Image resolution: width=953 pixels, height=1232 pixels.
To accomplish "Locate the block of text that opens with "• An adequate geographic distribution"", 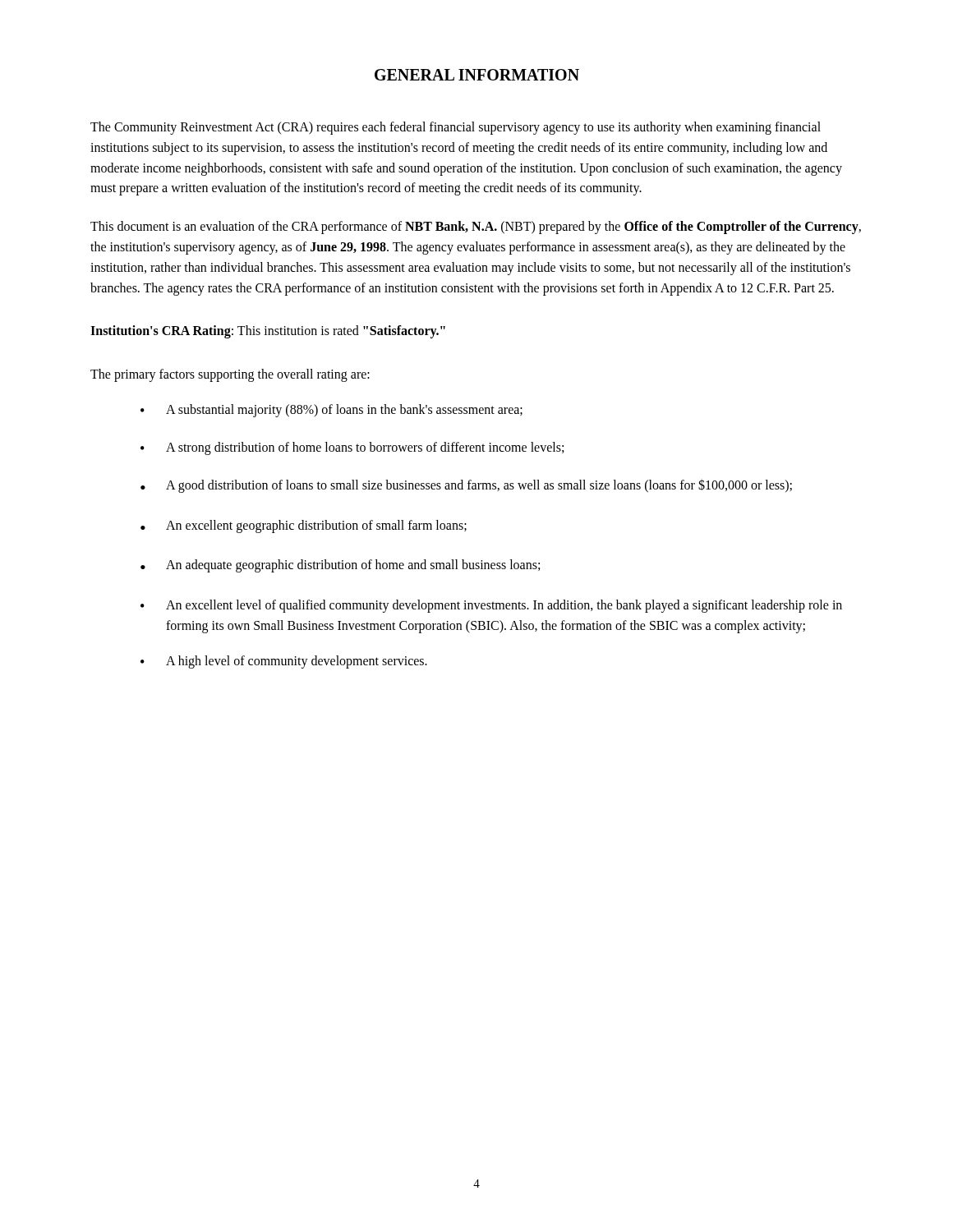I will click(x=501, y=568).
